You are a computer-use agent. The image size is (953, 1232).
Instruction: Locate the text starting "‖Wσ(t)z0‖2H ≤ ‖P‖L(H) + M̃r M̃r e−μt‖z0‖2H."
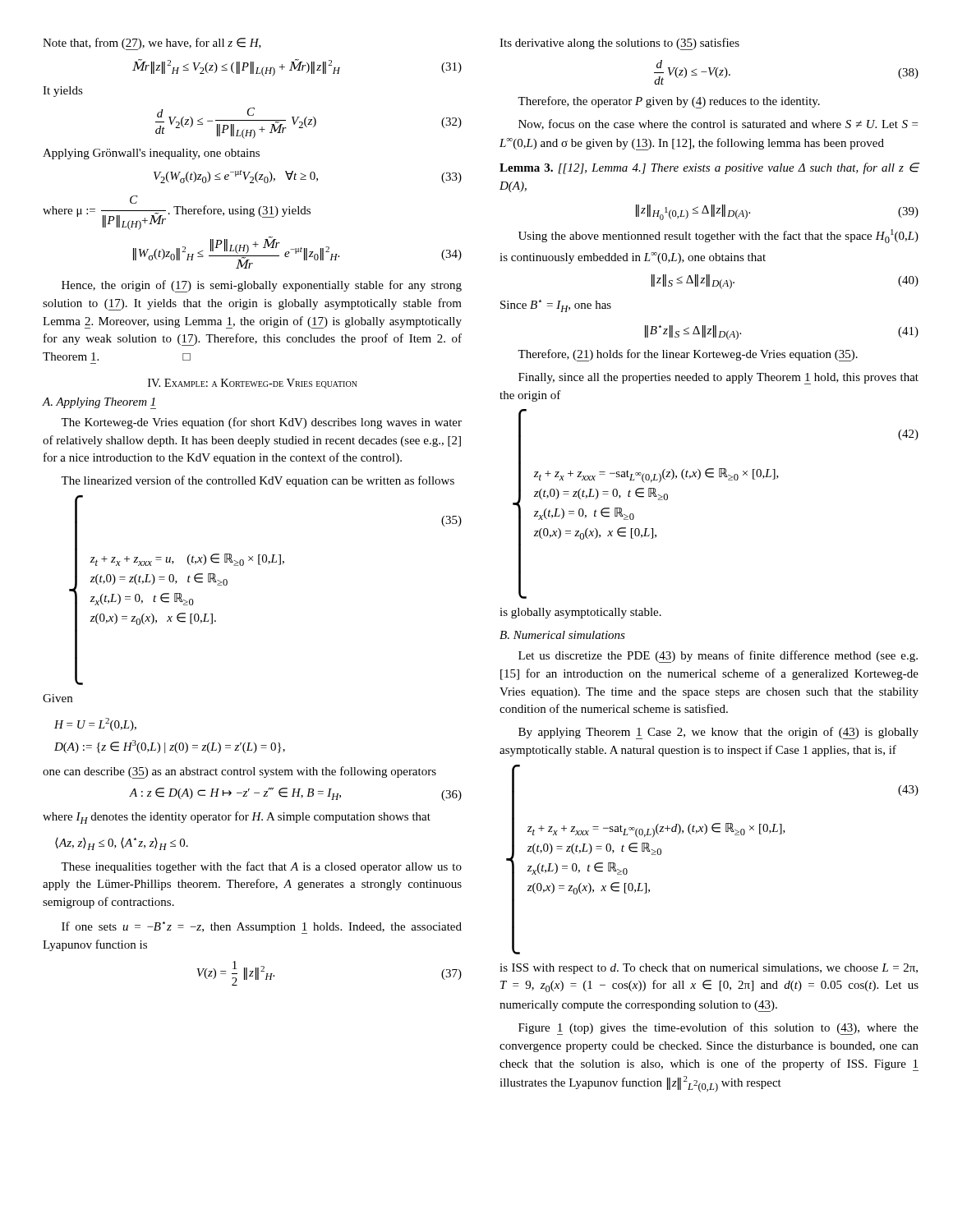coord(252,254)
